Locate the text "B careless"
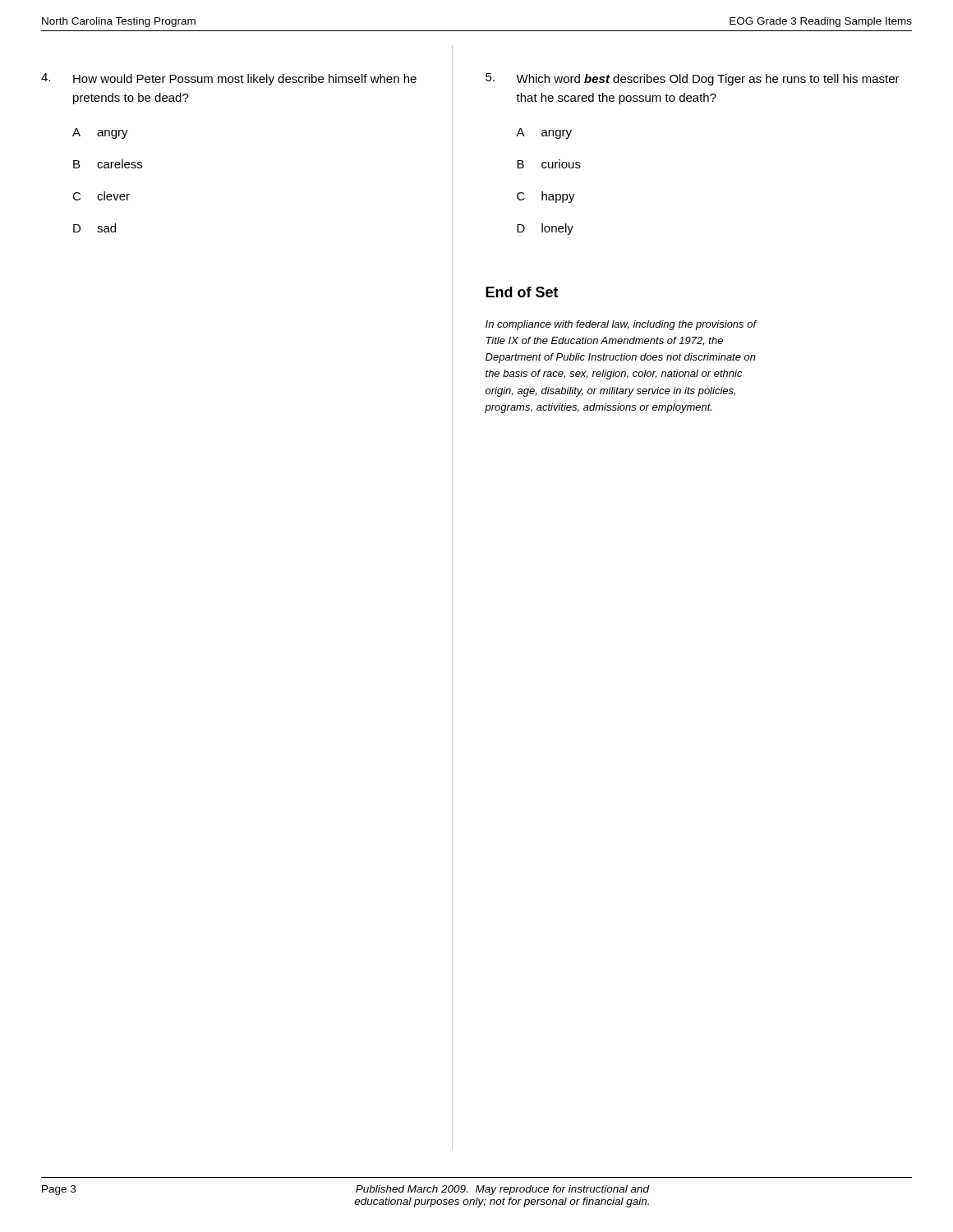 click(x=108, y=164)
